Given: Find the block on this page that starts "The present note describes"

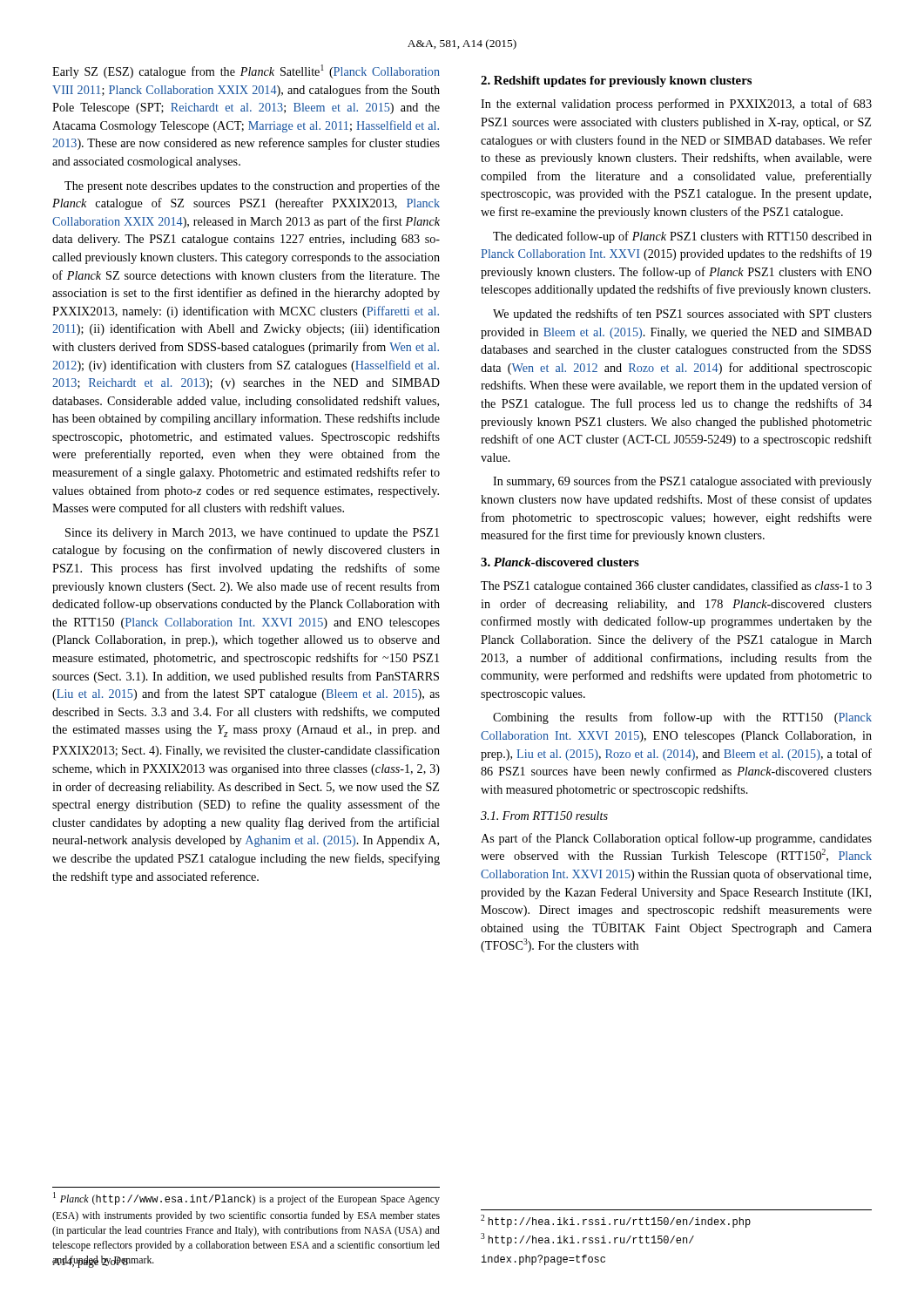Looking at the screenshot, I should click(246, 347).
